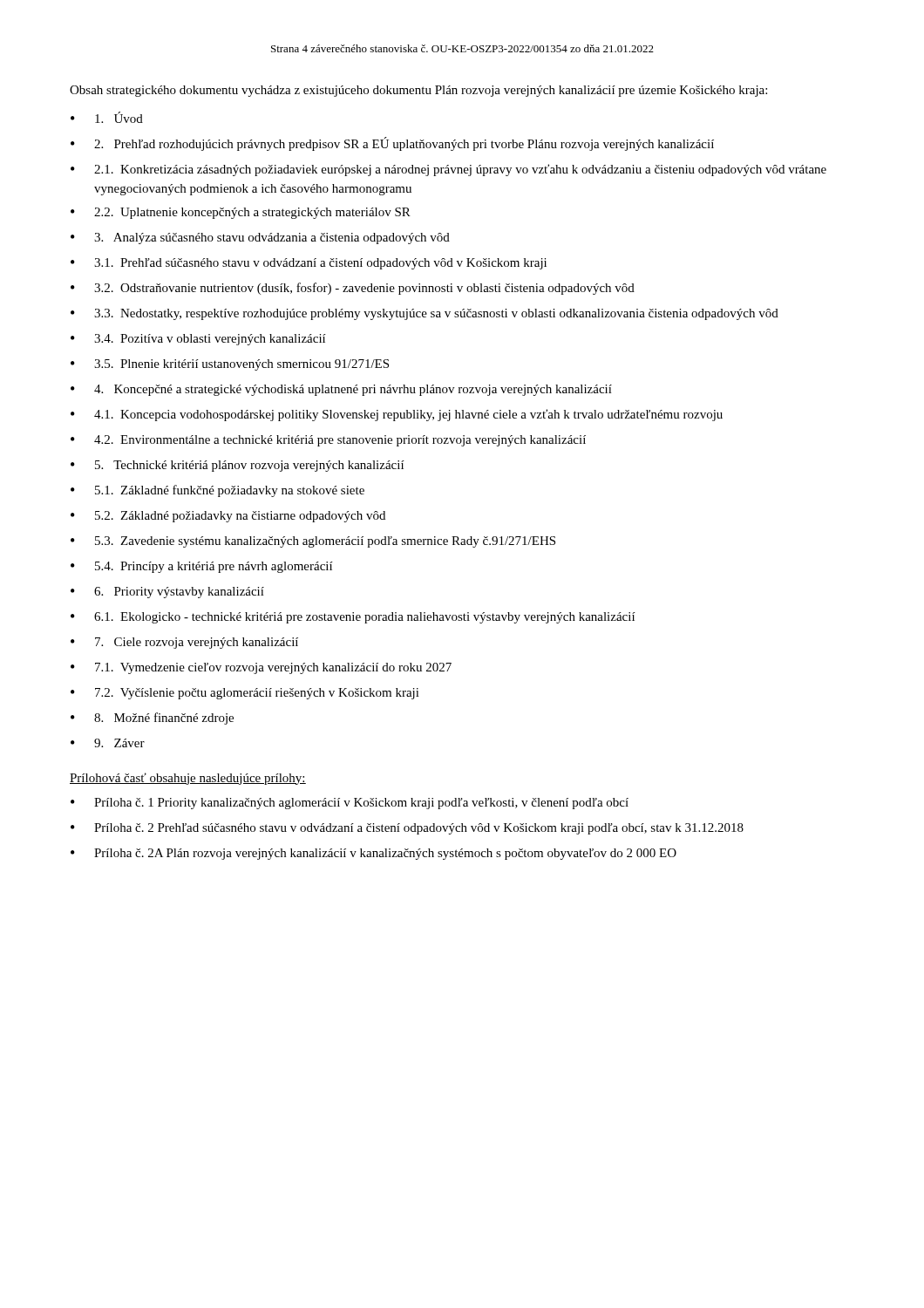Click on the list item with the text "• 4.2. Environmentálne a technické kritériá"
This screenshot has width=924, height=1308.
pos(462,440)
